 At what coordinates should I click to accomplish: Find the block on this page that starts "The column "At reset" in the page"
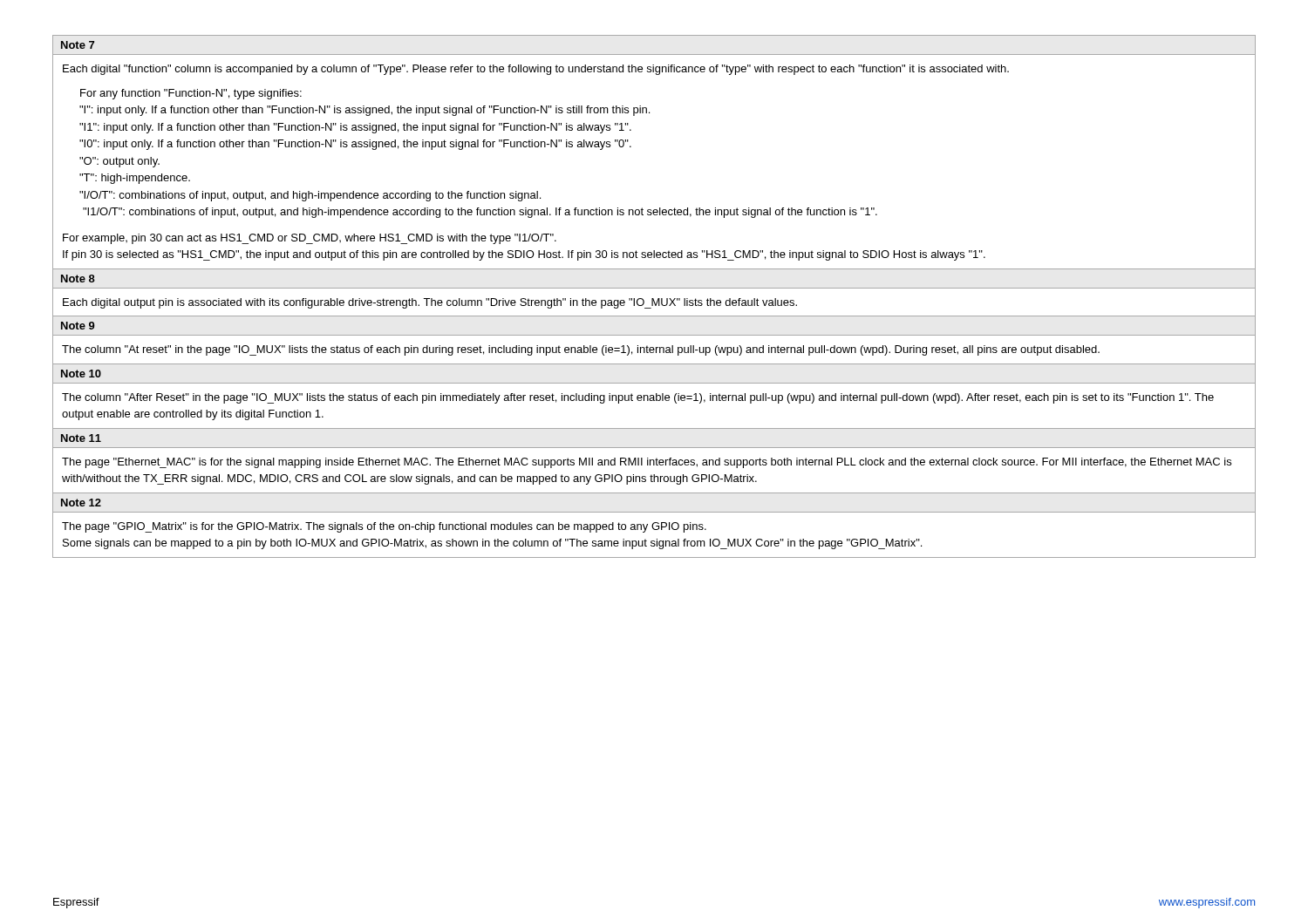click(x=581, y=349)
